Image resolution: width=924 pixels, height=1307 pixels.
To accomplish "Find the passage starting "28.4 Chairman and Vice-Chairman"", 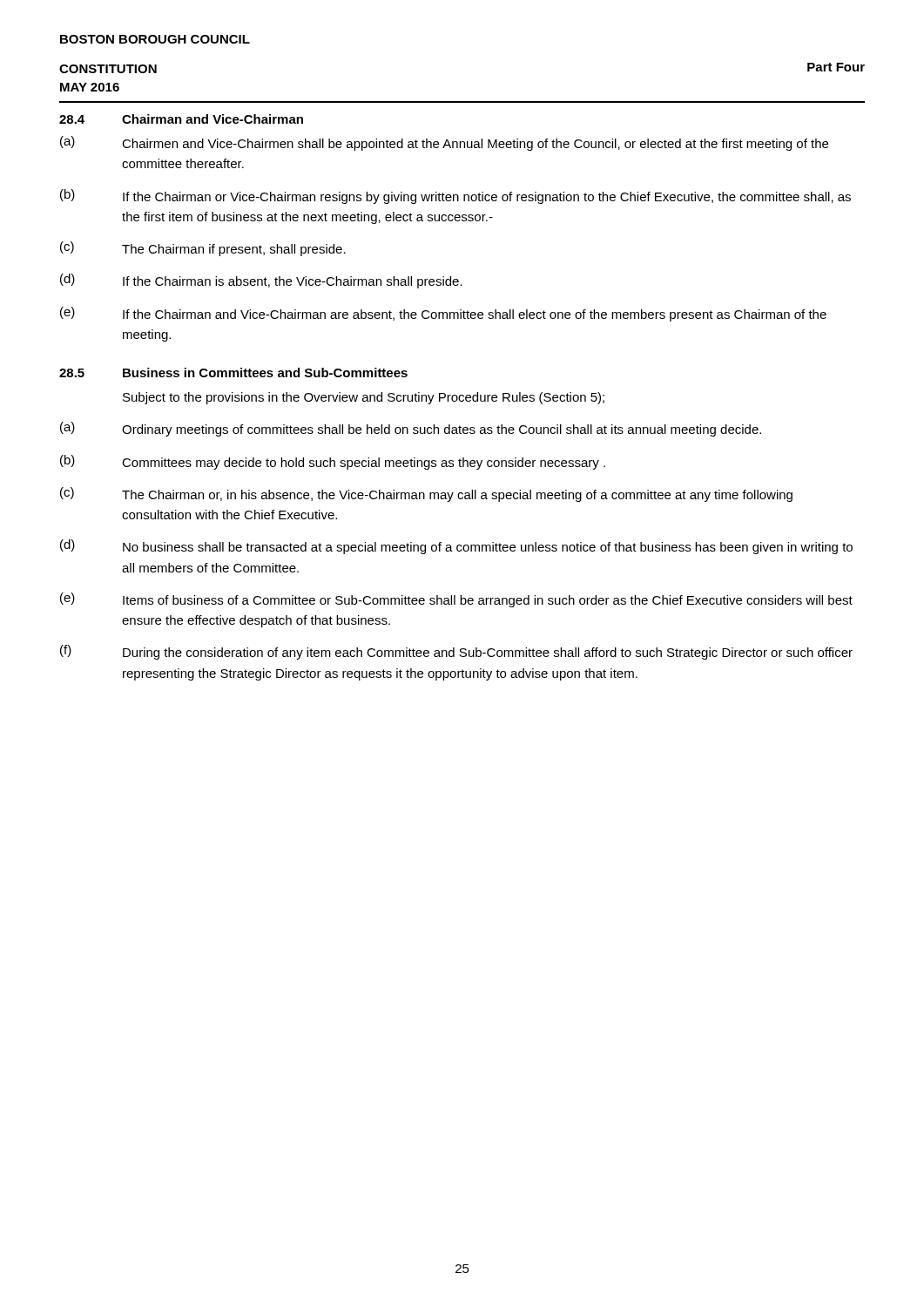I will click(x=182, y=119).
